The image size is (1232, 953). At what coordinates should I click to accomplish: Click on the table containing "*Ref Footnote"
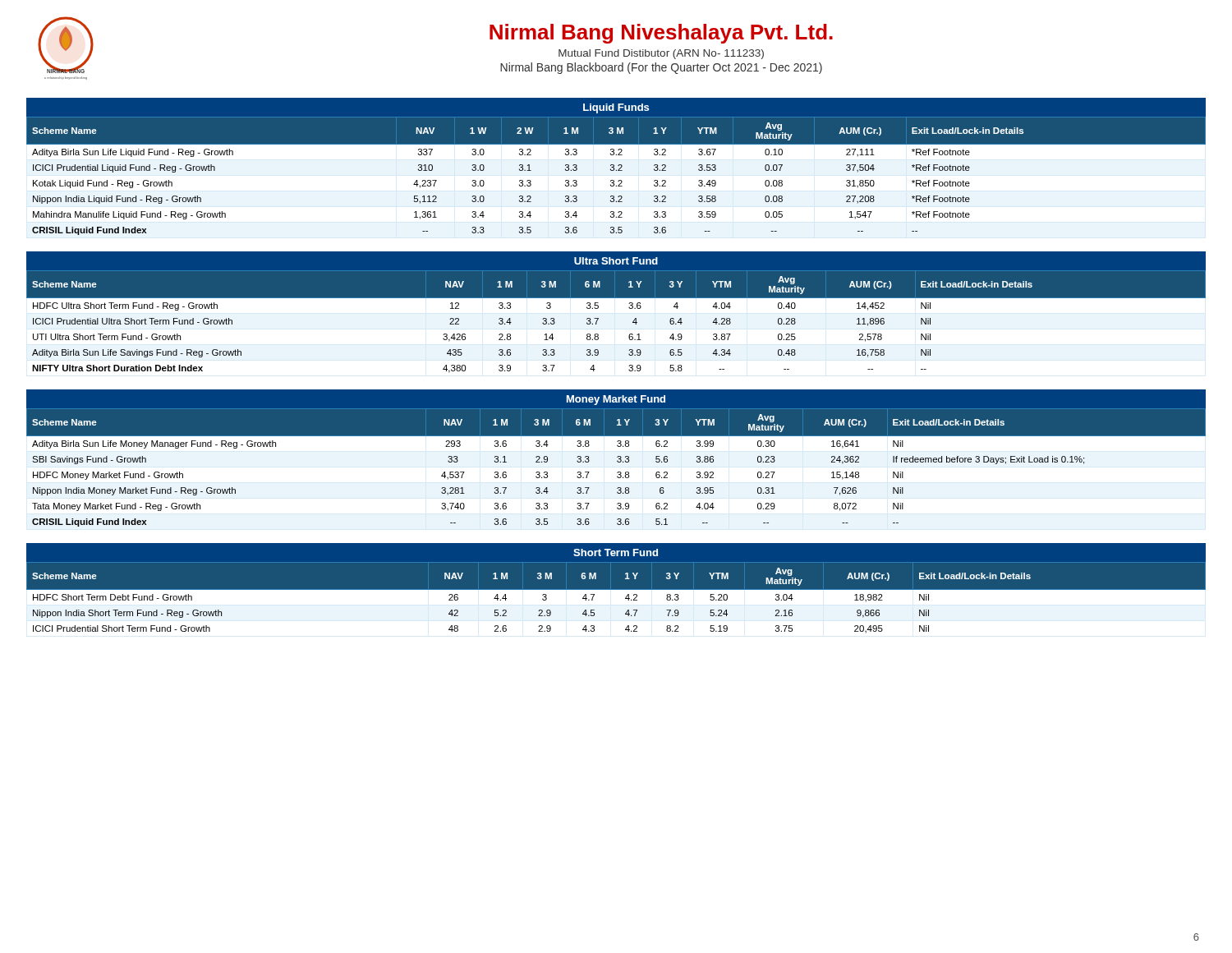click(x=616, y=177)
